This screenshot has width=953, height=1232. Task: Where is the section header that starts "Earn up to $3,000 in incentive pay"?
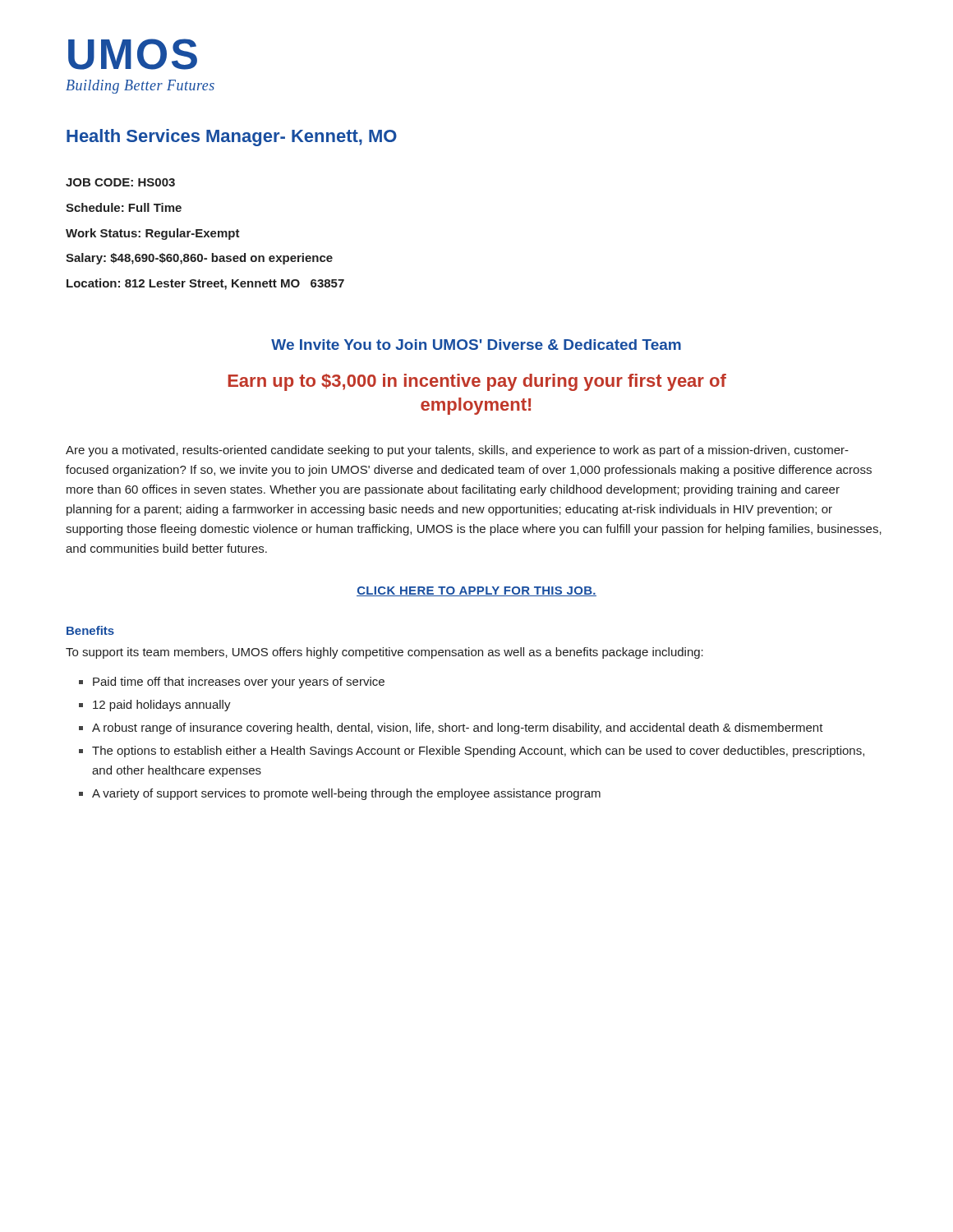[476, 393]
